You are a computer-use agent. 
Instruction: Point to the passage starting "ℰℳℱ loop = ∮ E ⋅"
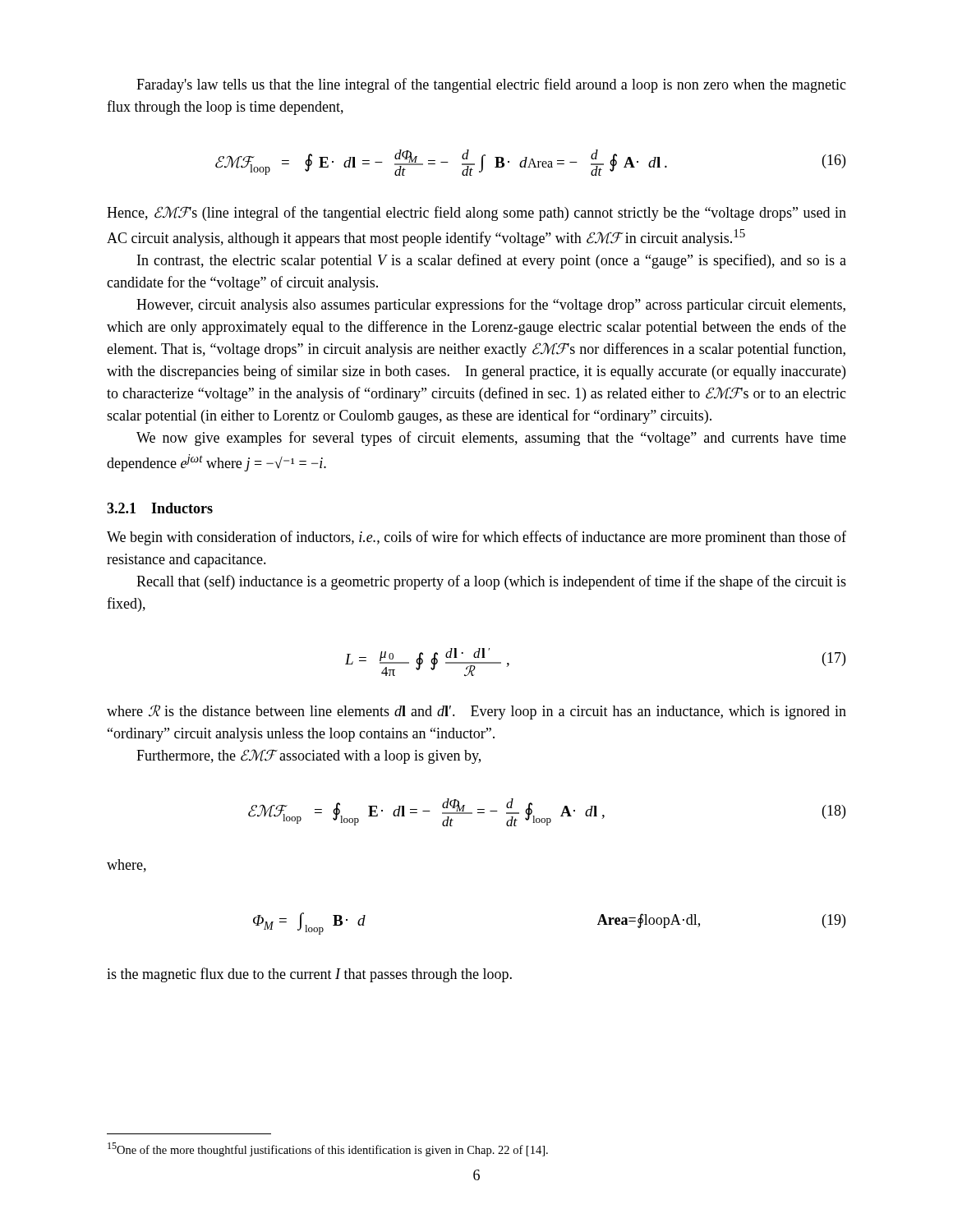click(x=530, y=160)
